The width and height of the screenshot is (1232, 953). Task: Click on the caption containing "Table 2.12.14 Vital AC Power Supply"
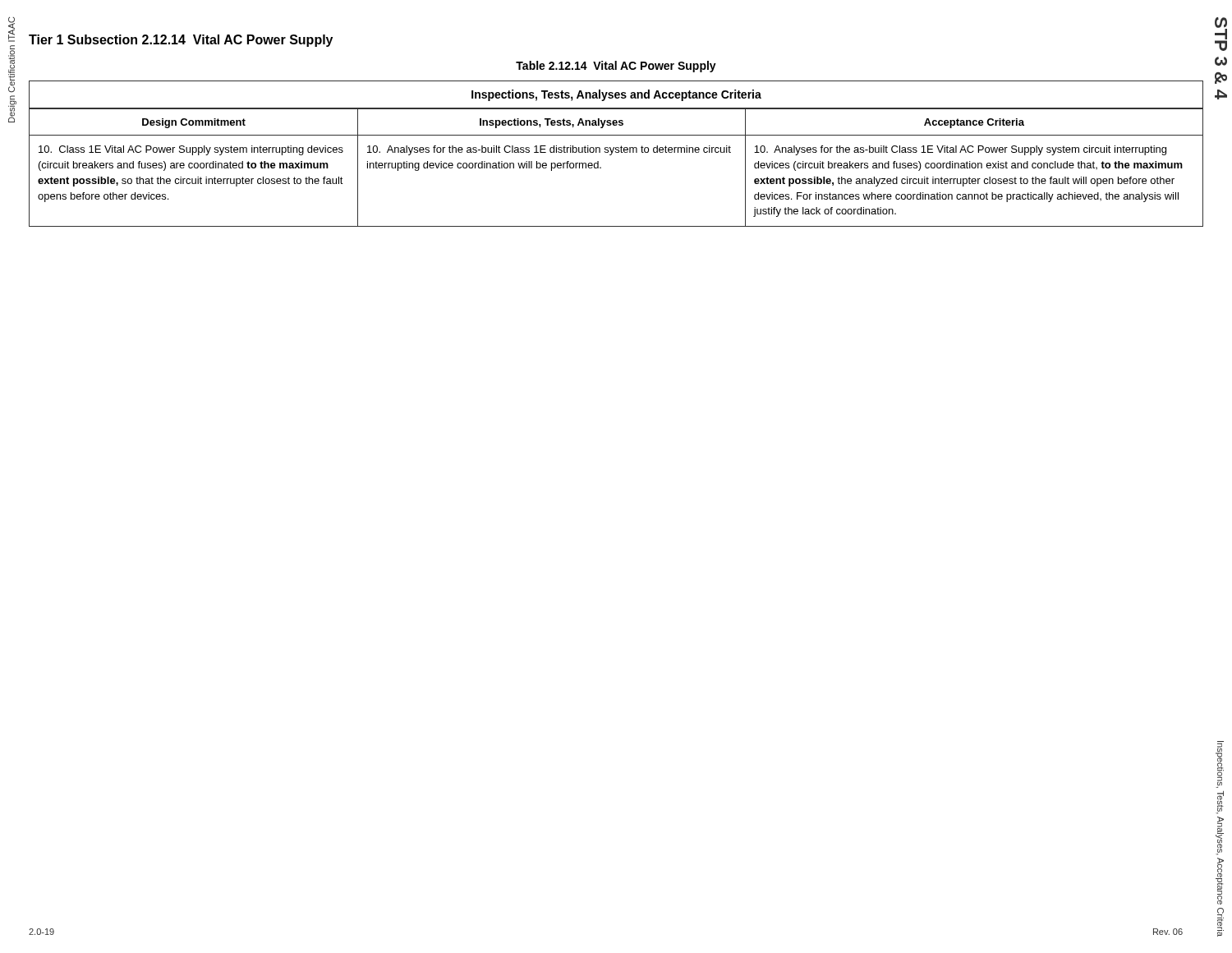click(616, 66)
